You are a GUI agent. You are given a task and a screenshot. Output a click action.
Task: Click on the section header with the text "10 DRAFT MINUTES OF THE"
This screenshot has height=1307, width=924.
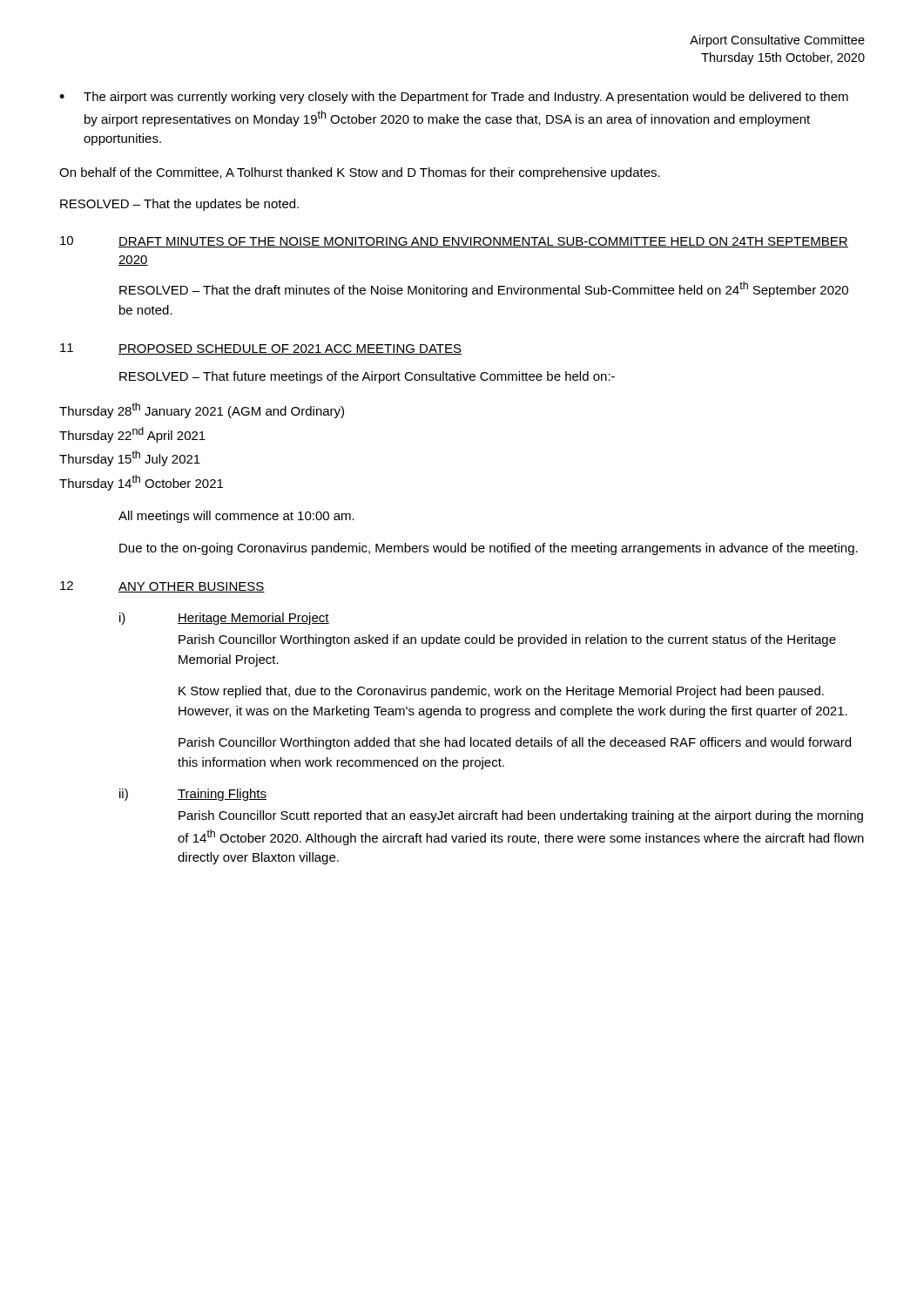click(x=462, y=250)
